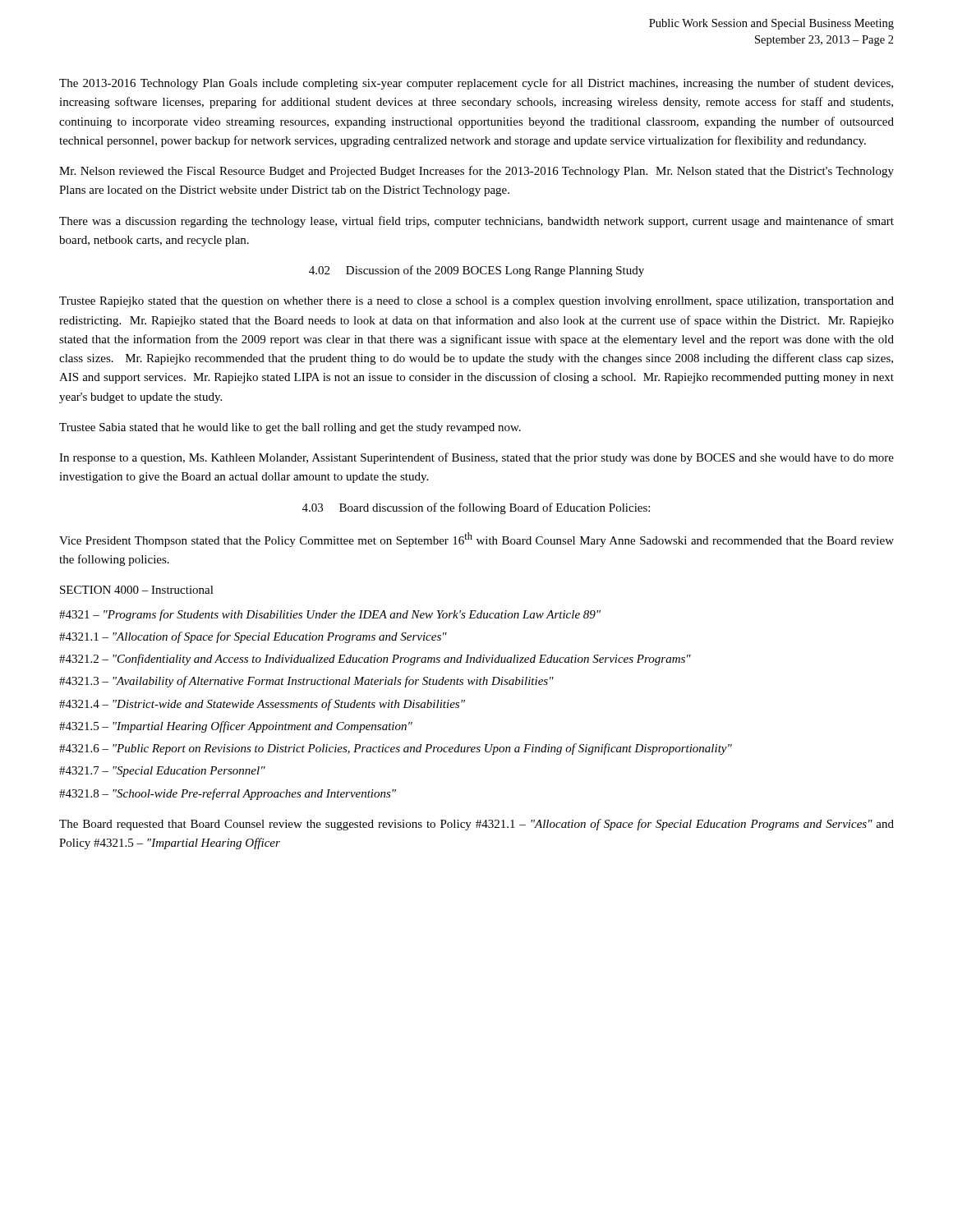953x1232 pixels.
Task: Navigate to the passage starting "#4321.4 – "District-wide and"
Action: click(x=262, y=703)
